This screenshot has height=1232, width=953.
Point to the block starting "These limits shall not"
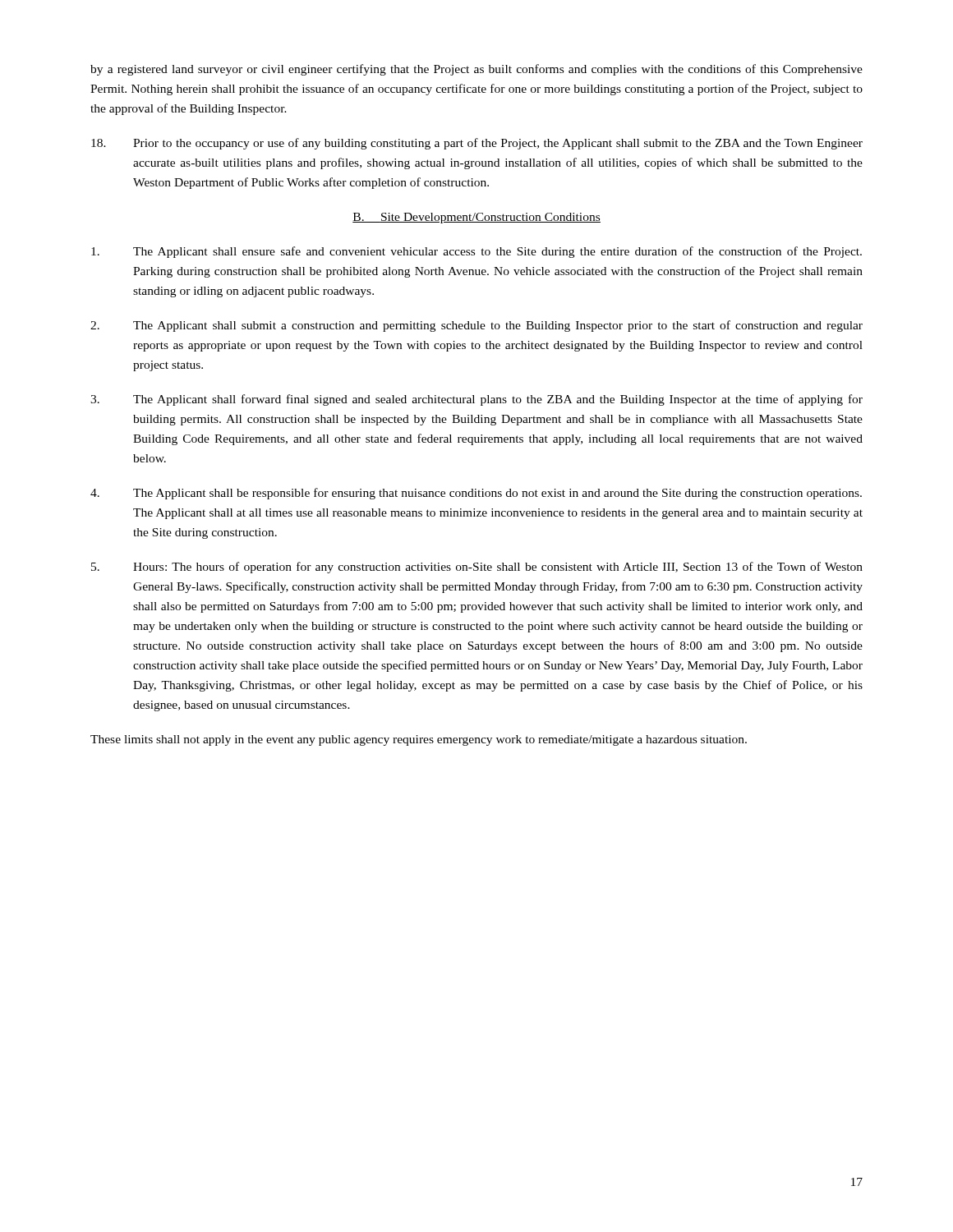point(419,739)
